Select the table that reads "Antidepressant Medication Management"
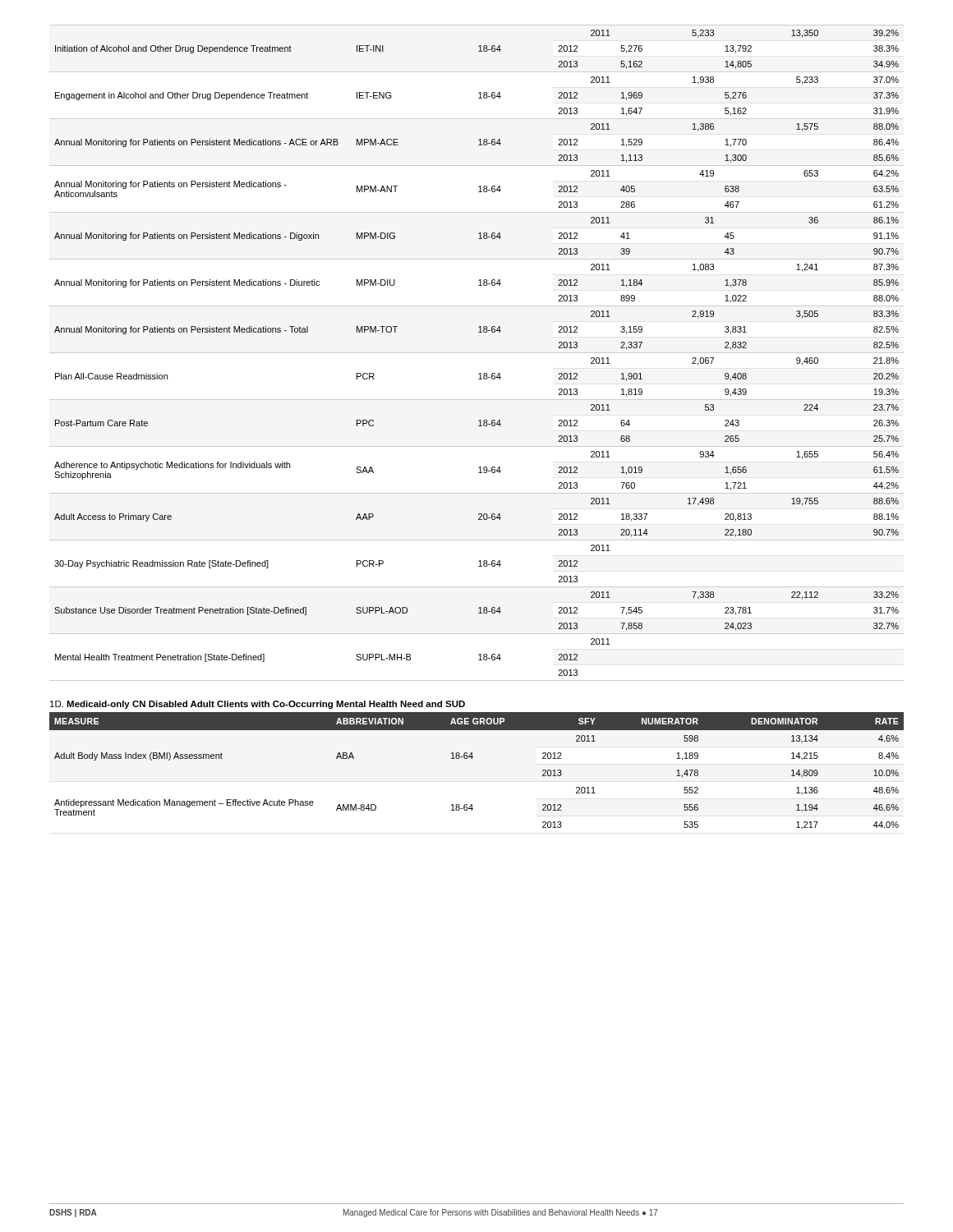Screen dimensions: 1232x953 (476, 773)
